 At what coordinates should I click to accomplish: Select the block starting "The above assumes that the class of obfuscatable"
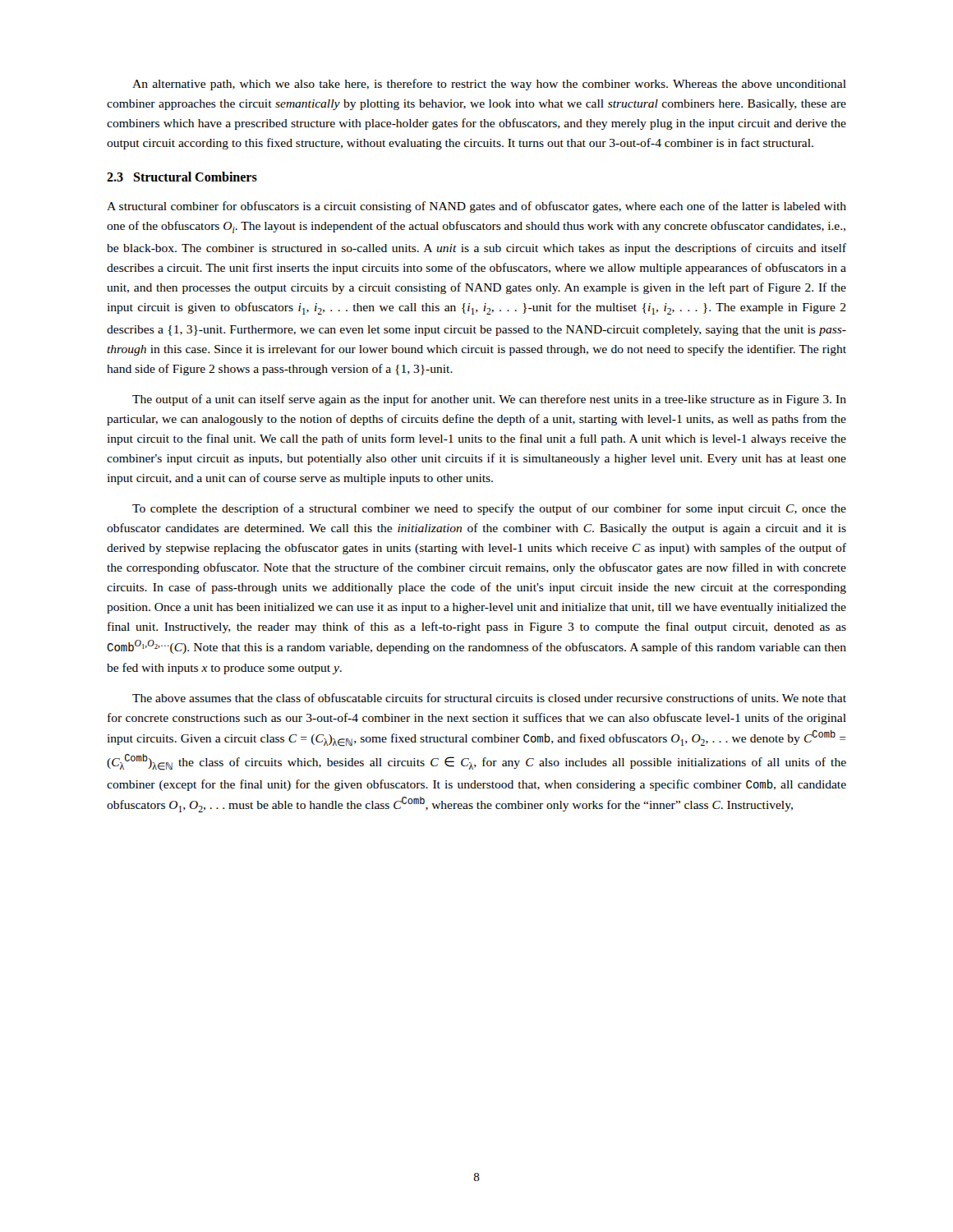pos(476,753)
